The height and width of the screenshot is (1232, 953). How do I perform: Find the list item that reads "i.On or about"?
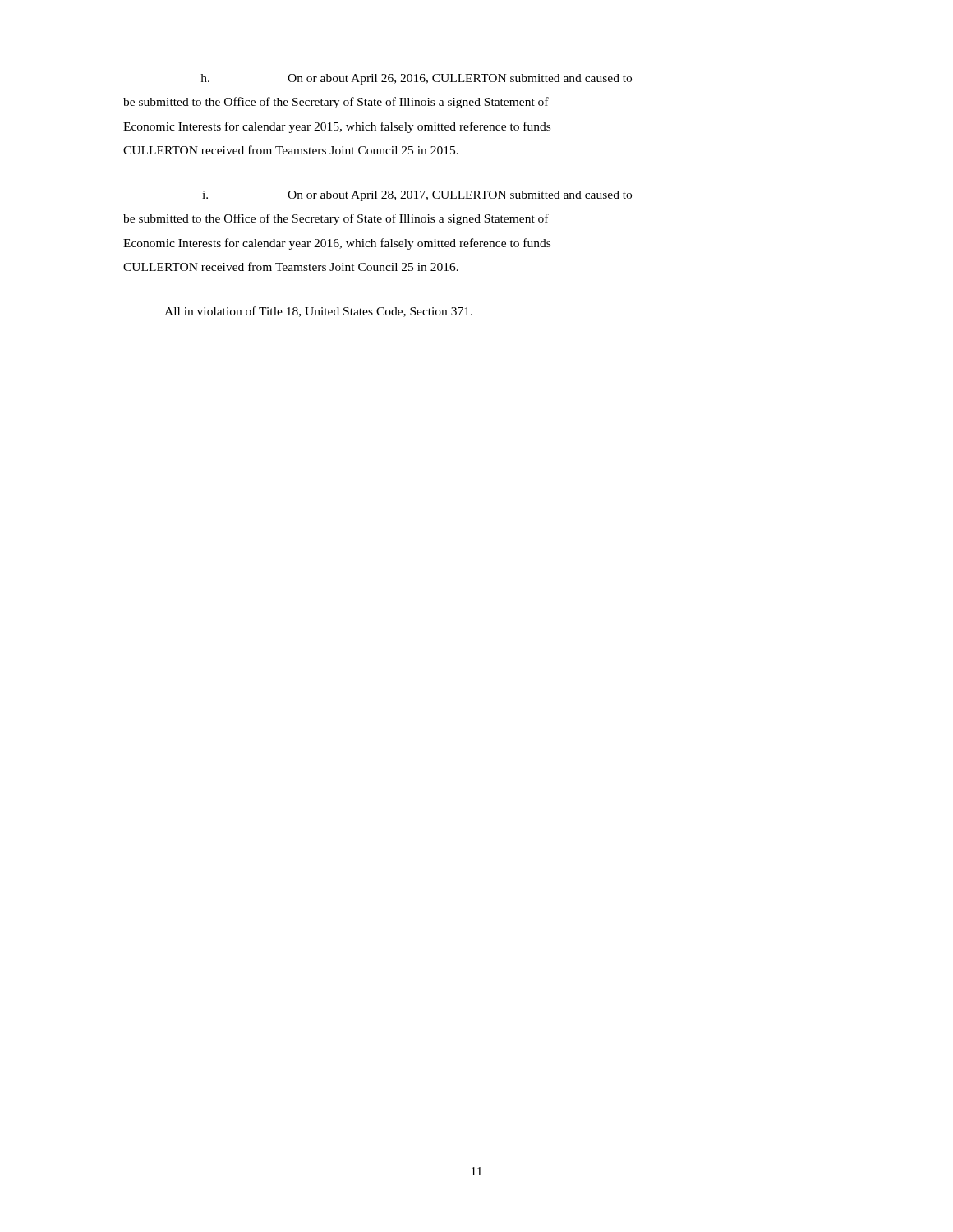tap(476, 194)
